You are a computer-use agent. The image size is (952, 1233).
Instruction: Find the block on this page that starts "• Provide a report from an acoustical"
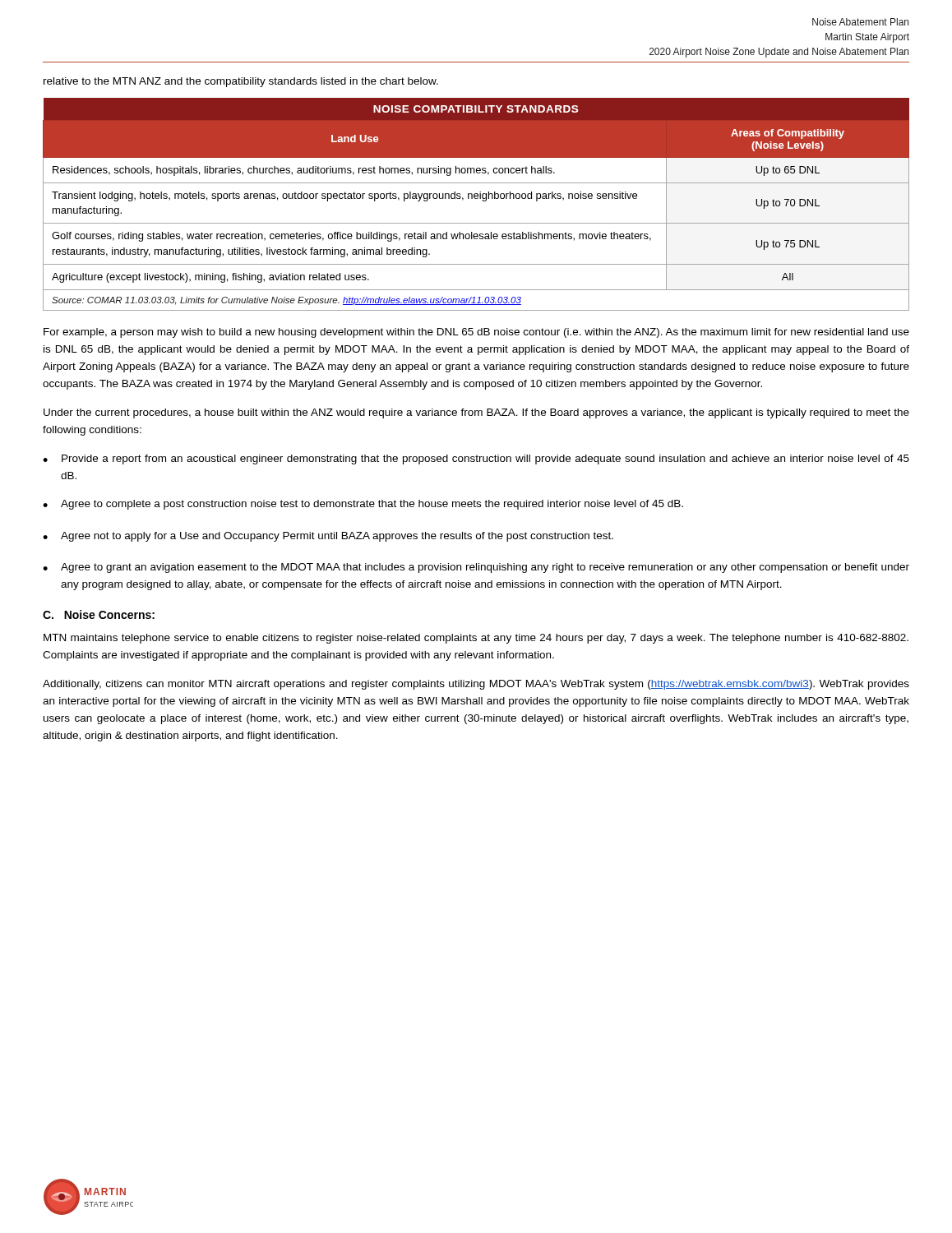[x=476, y=467]
